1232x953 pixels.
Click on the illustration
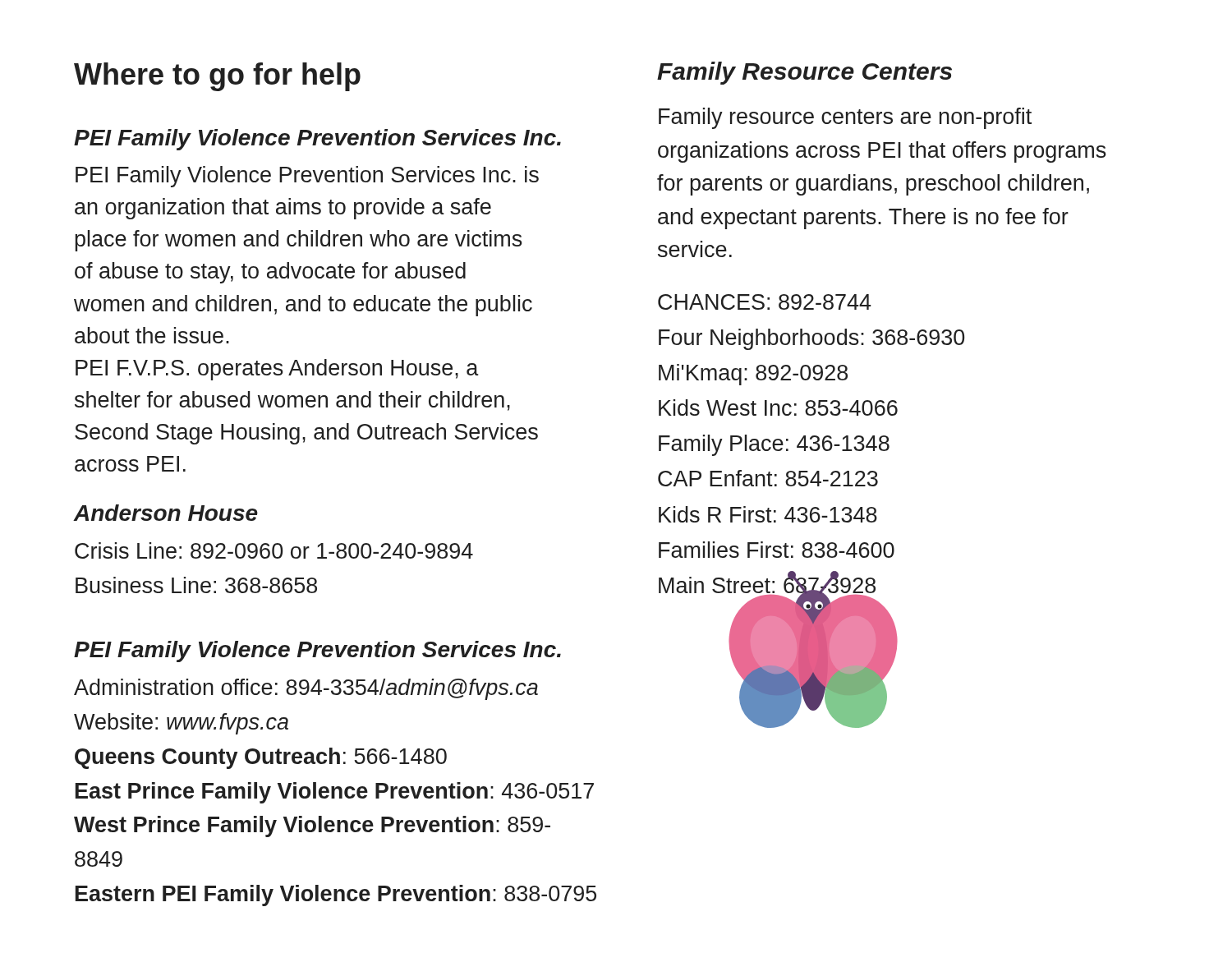coord(813,653)
